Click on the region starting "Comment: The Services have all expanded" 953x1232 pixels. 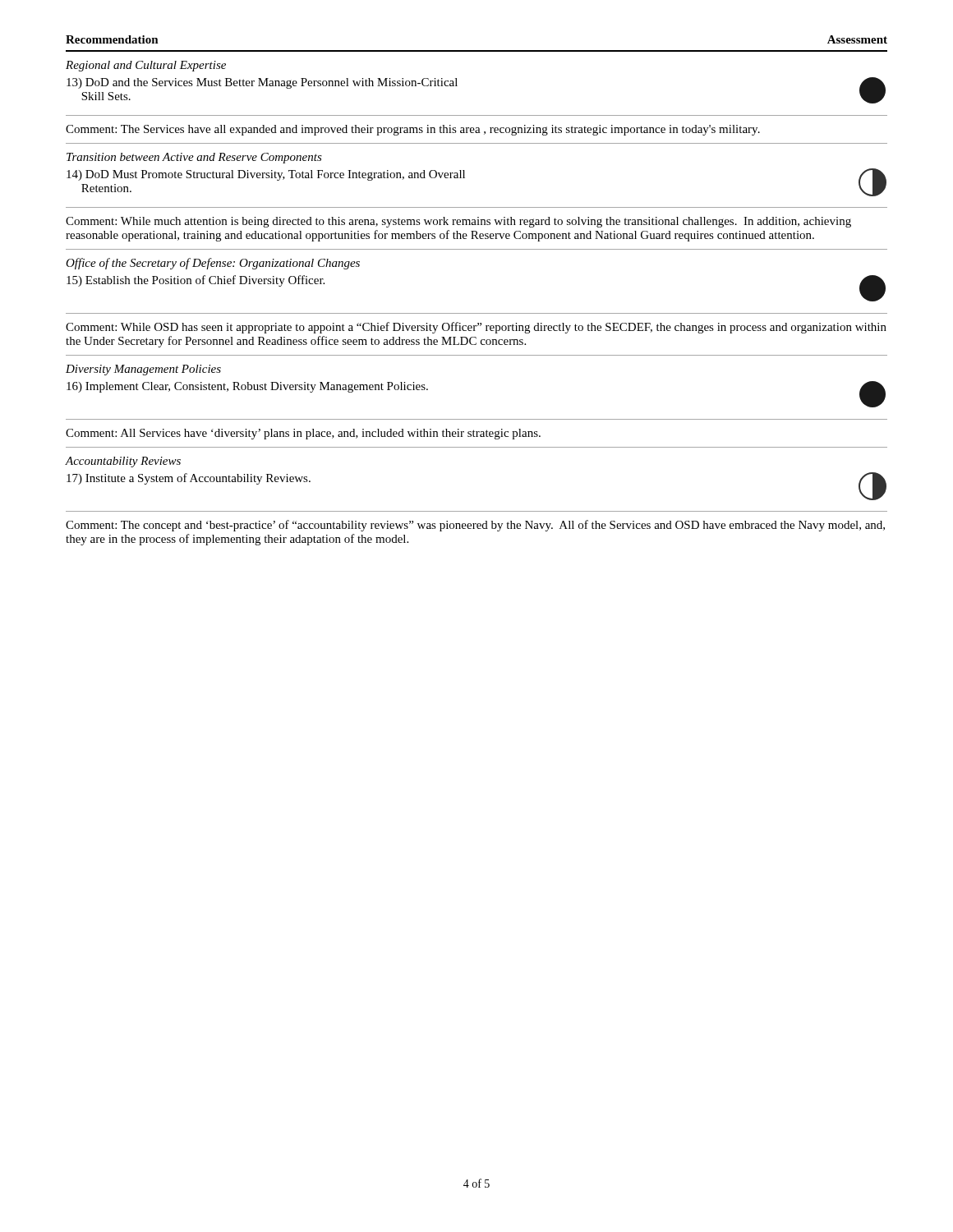click(x=413, y=129)
